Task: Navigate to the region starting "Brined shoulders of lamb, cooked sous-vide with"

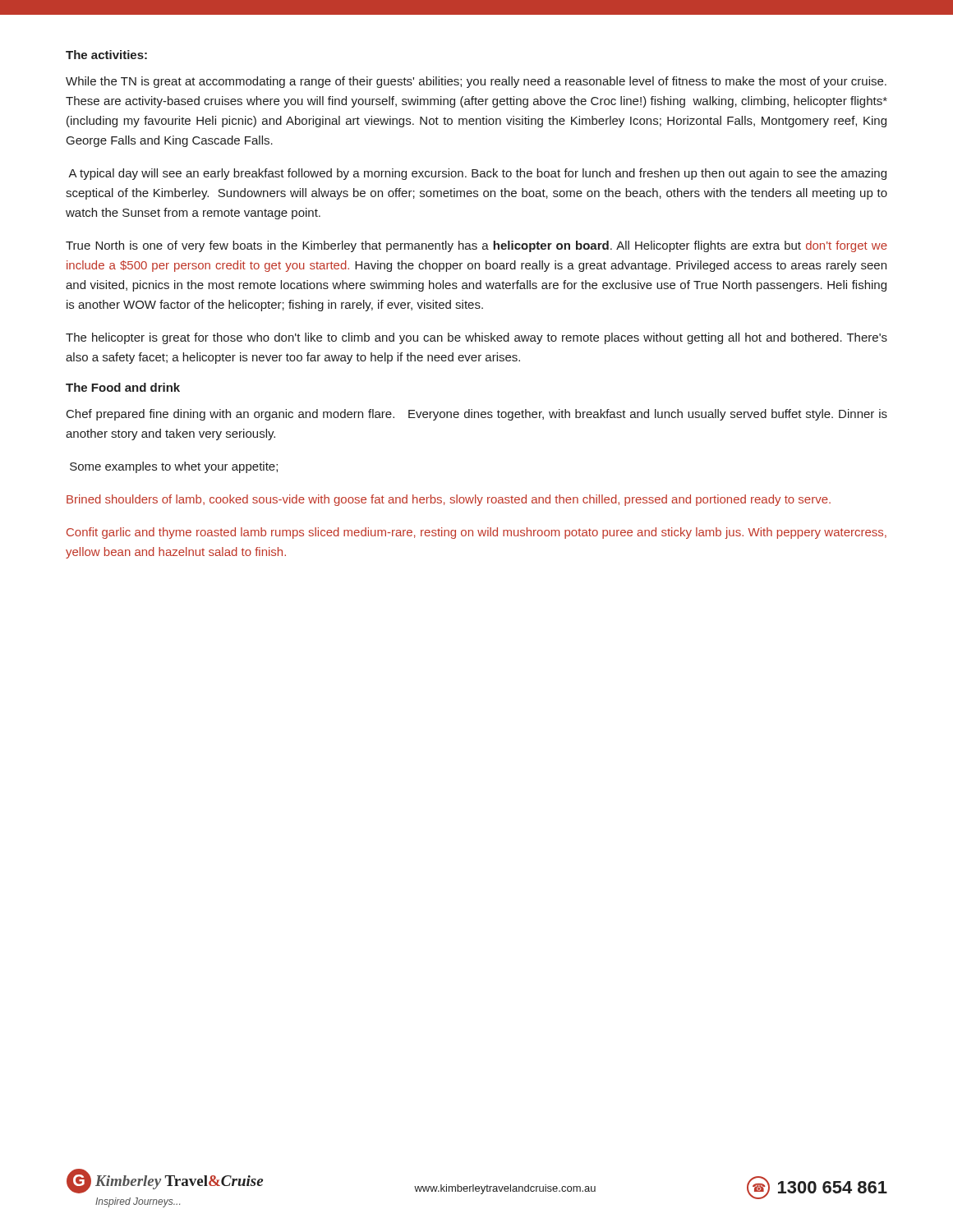Action: [x=449, y=499]
